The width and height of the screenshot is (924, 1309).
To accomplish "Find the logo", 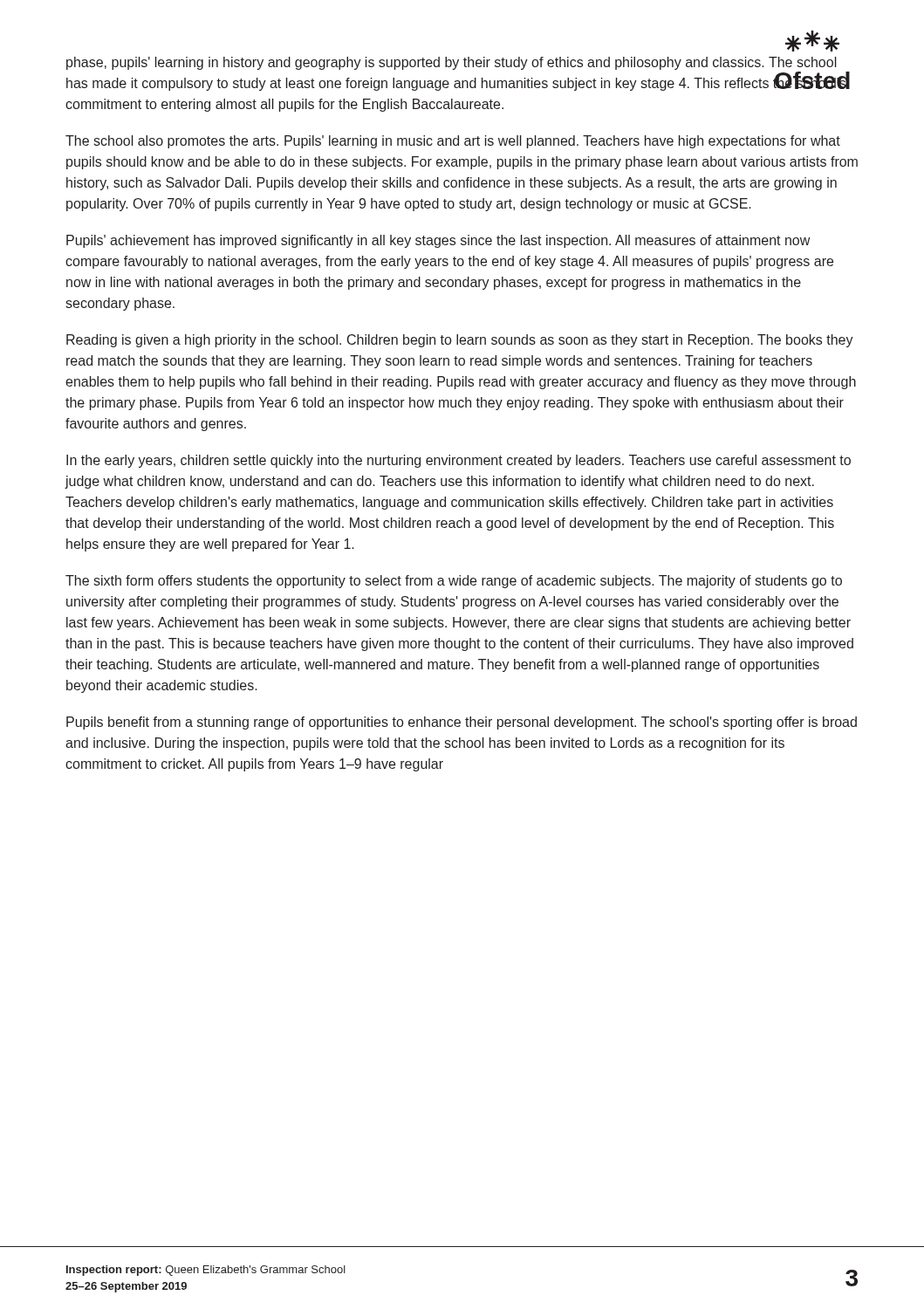I will 813,65.
